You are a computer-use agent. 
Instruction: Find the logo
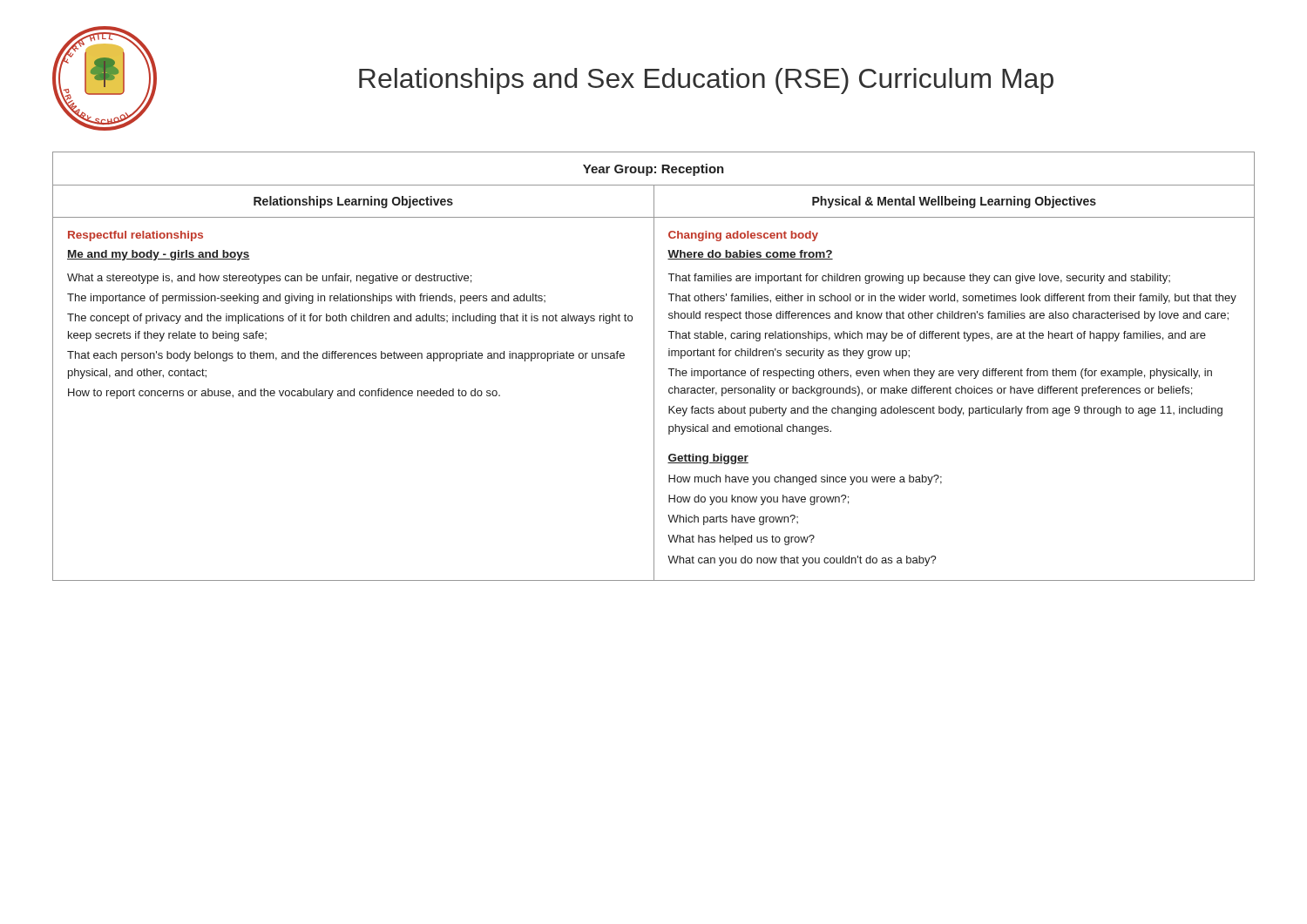click(105, 78)
